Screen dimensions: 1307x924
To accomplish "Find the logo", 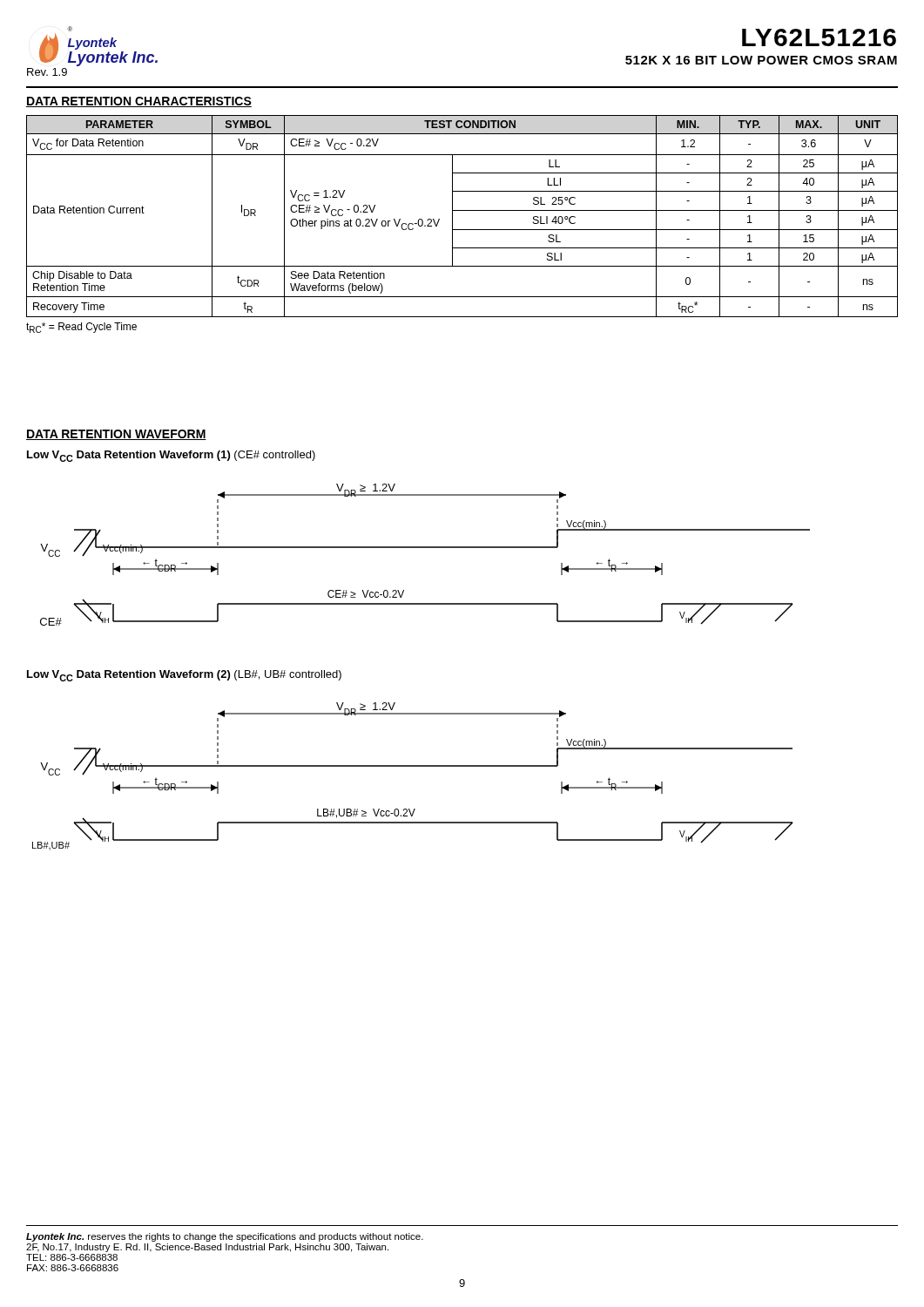I will [105, 46].
